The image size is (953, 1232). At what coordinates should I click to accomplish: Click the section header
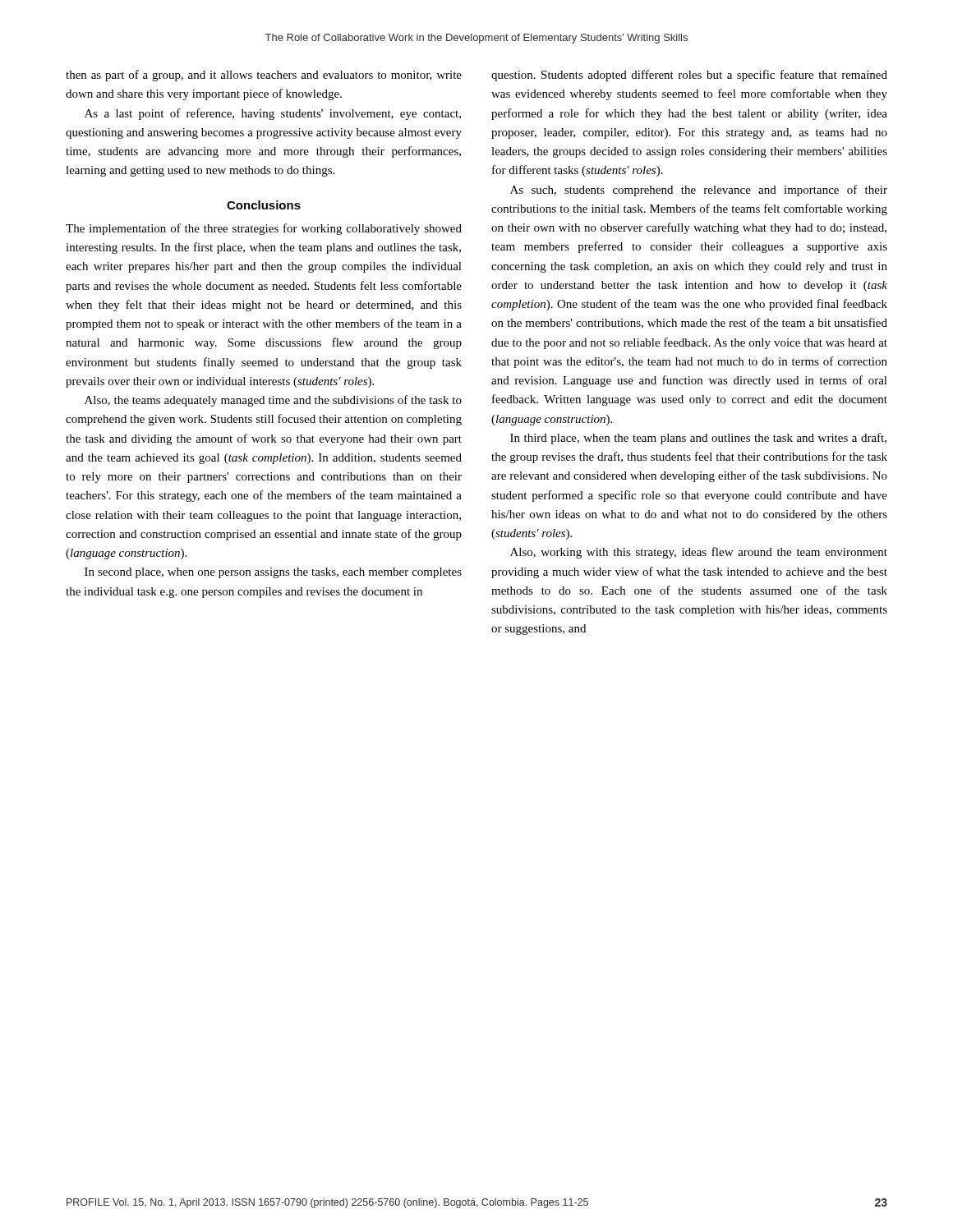(264, 205)
